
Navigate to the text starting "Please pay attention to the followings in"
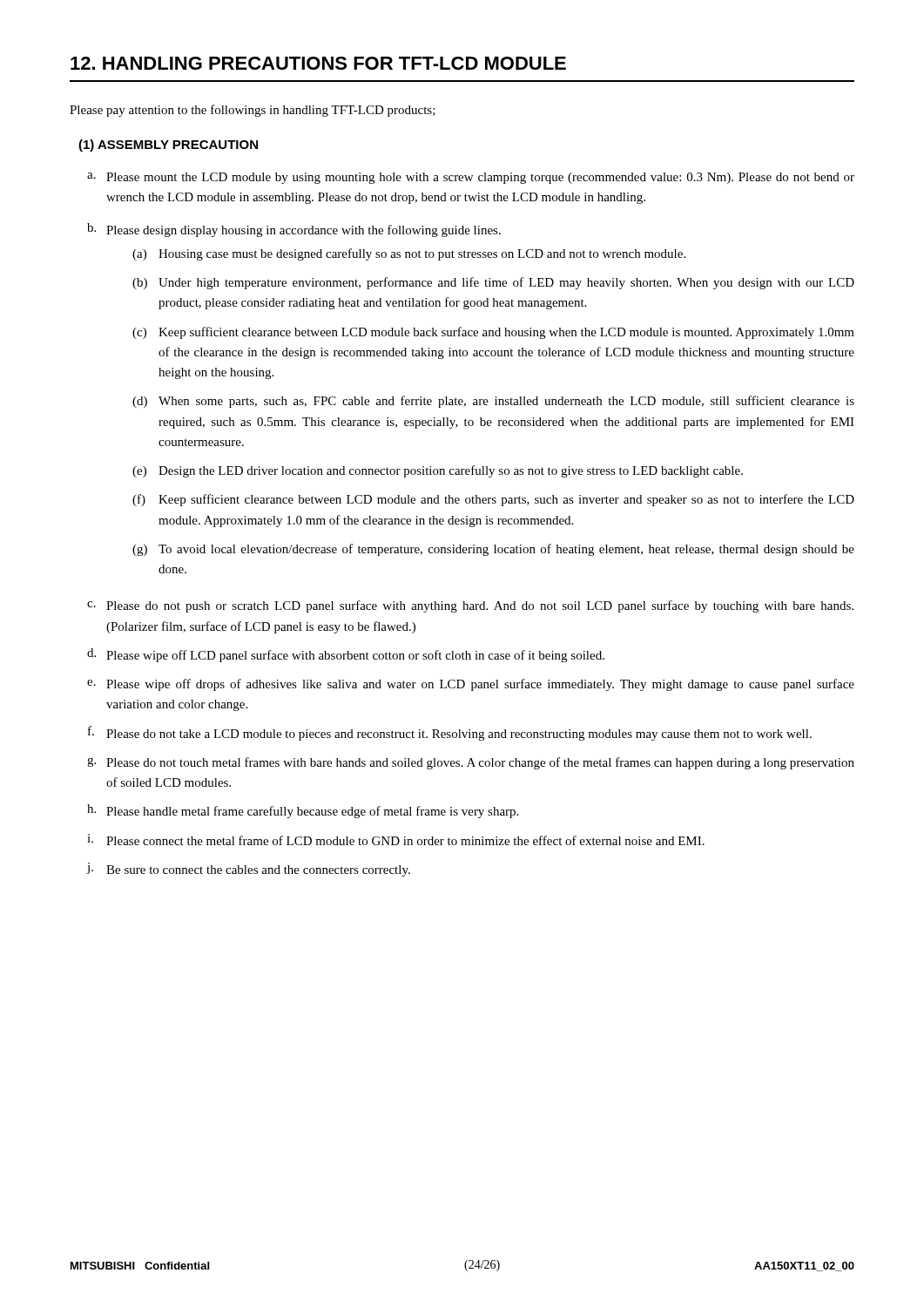coord(253,110)
